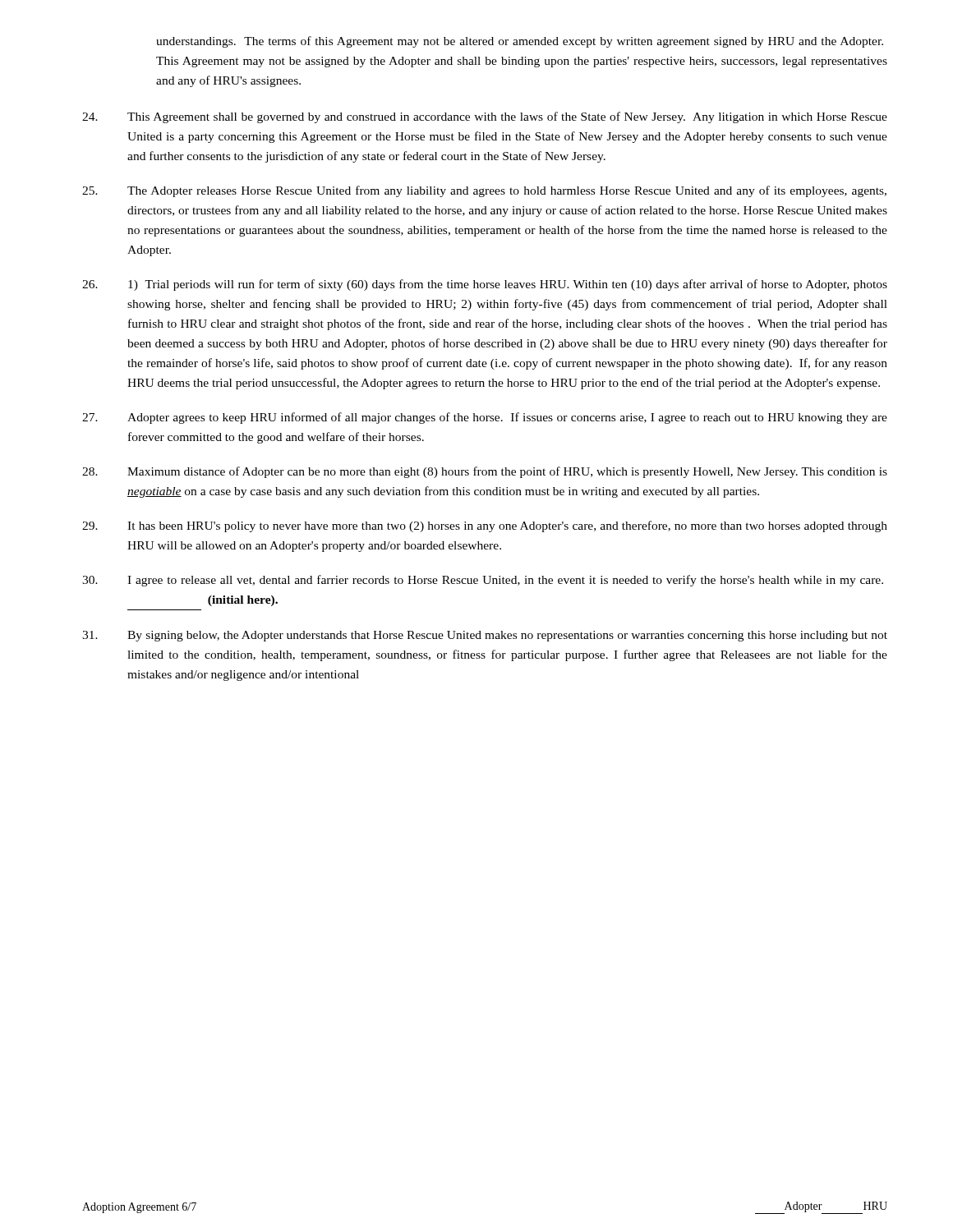Click on the list item that reads "24. This Agreement shall be governed by and"
The image size is (953, 1232).
tap(485, 136)
